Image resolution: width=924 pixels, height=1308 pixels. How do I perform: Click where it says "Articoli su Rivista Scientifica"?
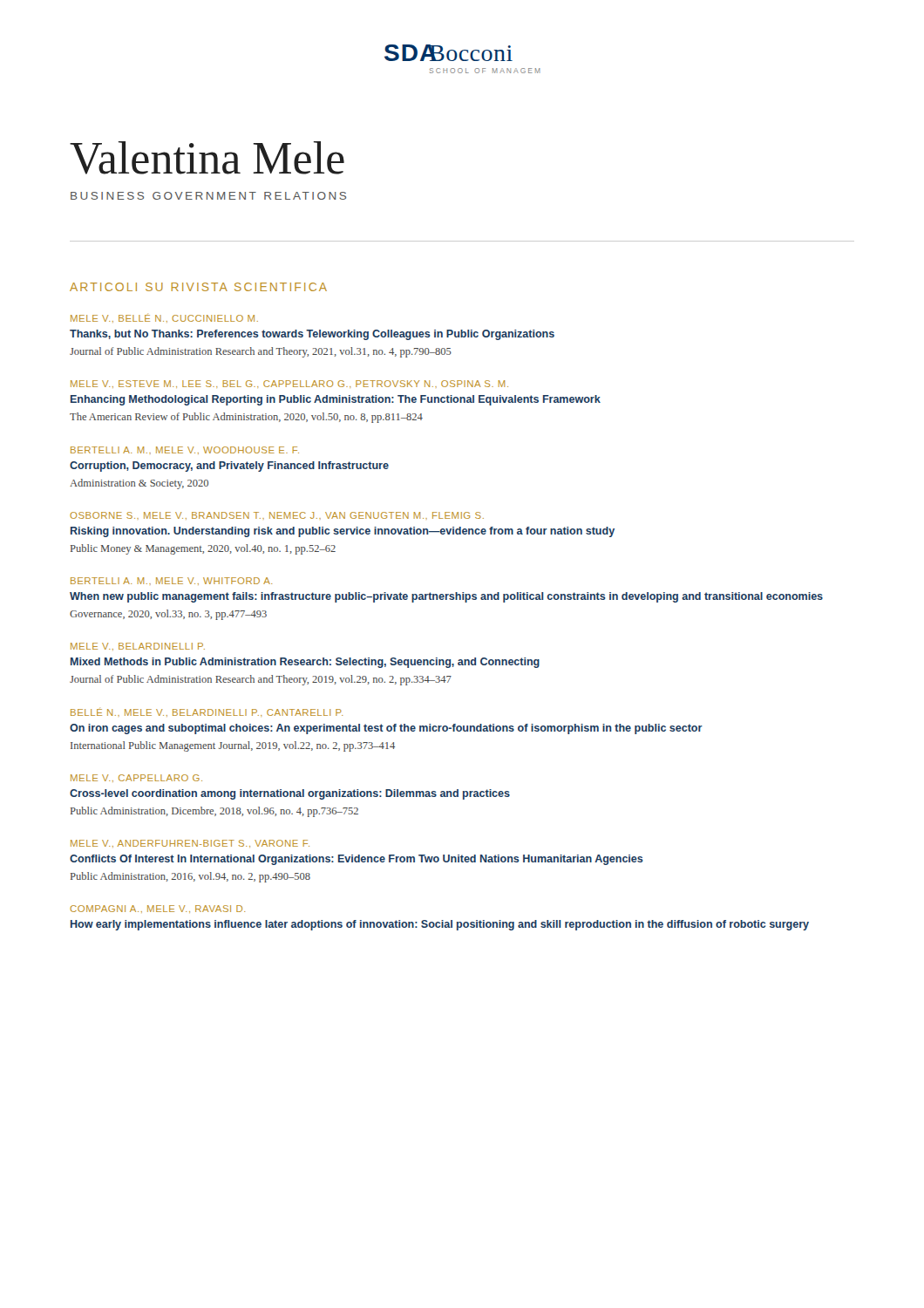pos(199,287)
